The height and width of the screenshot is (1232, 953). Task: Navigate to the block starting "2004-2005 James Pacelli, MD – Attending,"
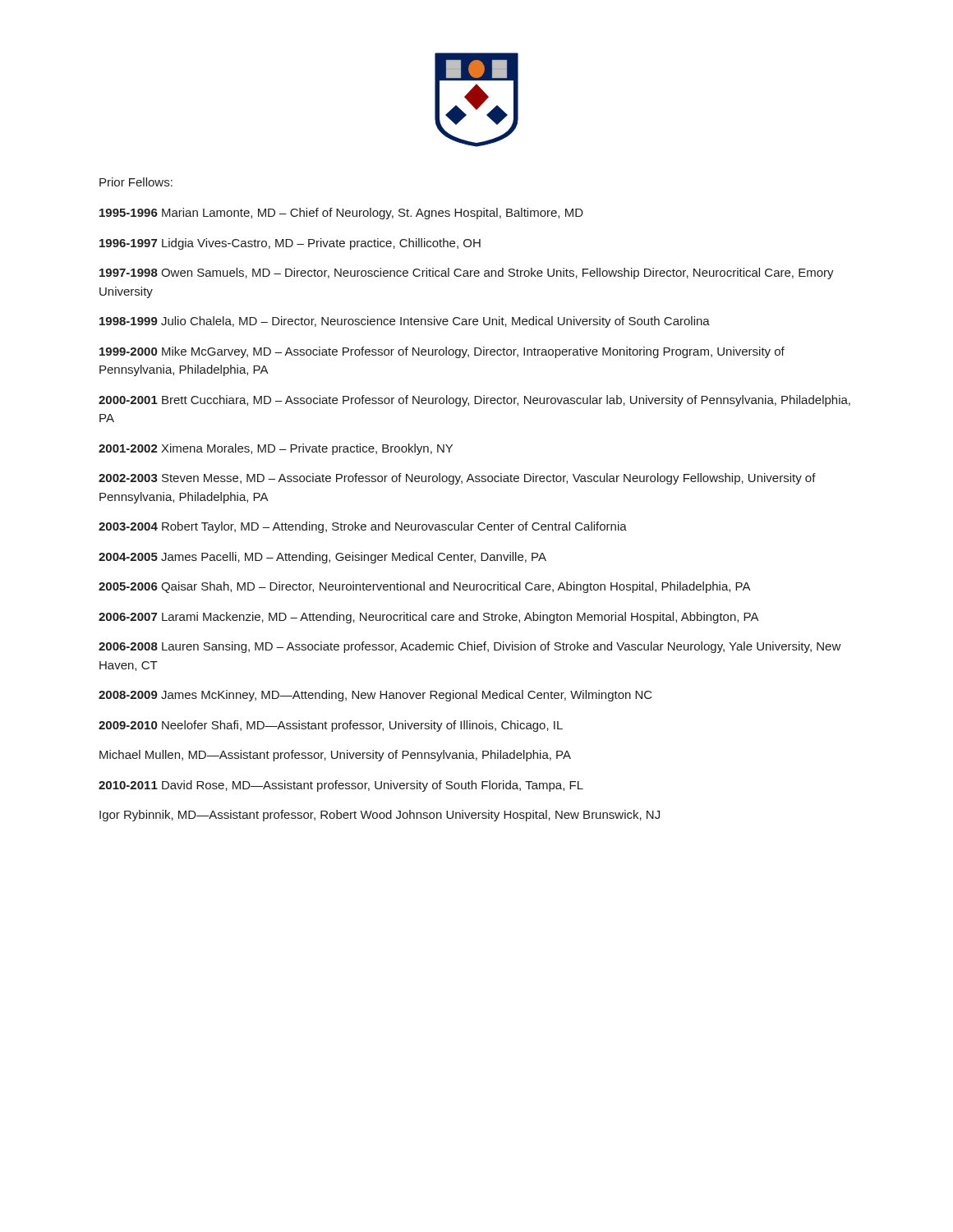tap(322, 556)
